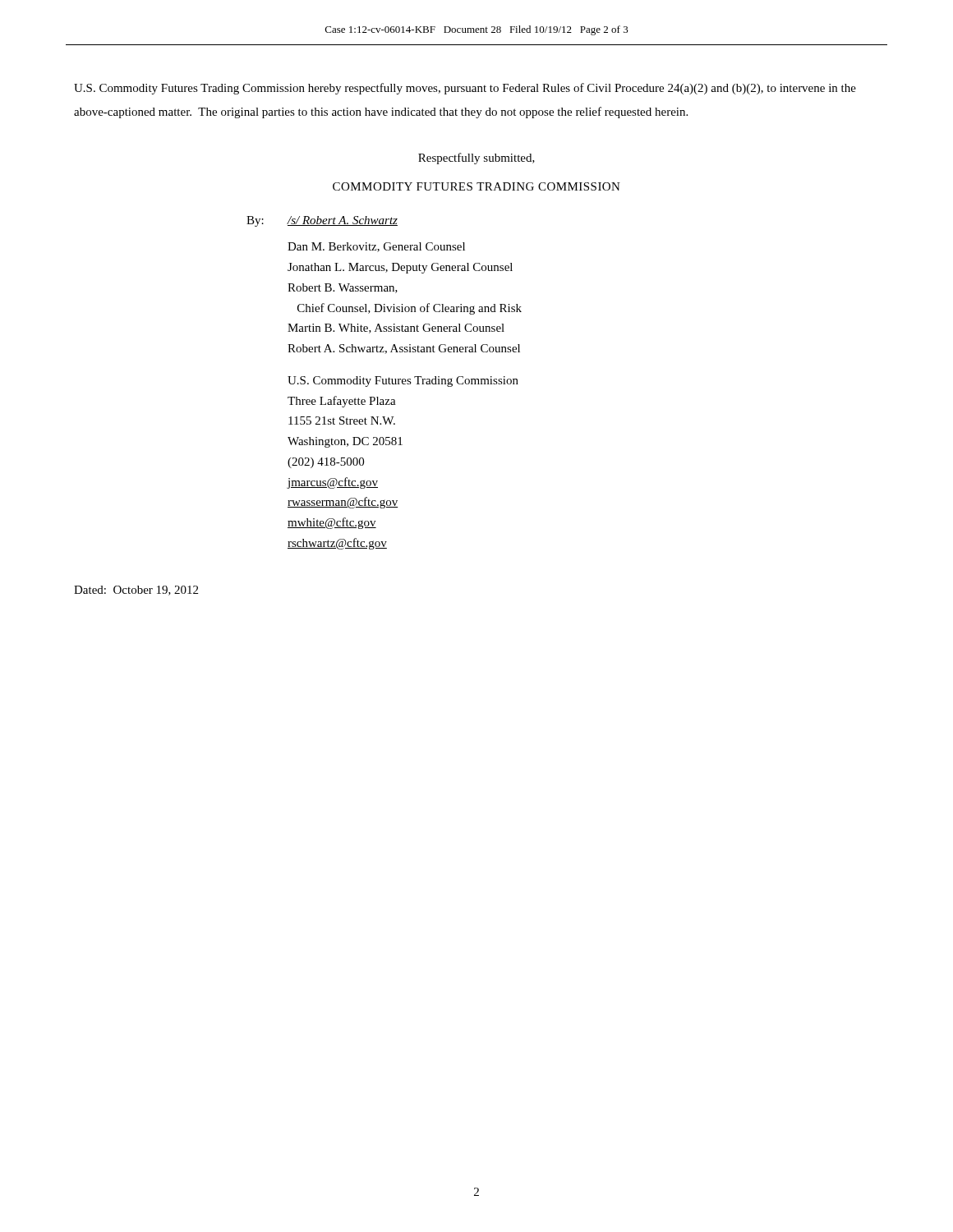Locate the passage starting "COMMODITY FUTURES TRADING COMMISSION"
The image size is (953, 1232).
476,186
